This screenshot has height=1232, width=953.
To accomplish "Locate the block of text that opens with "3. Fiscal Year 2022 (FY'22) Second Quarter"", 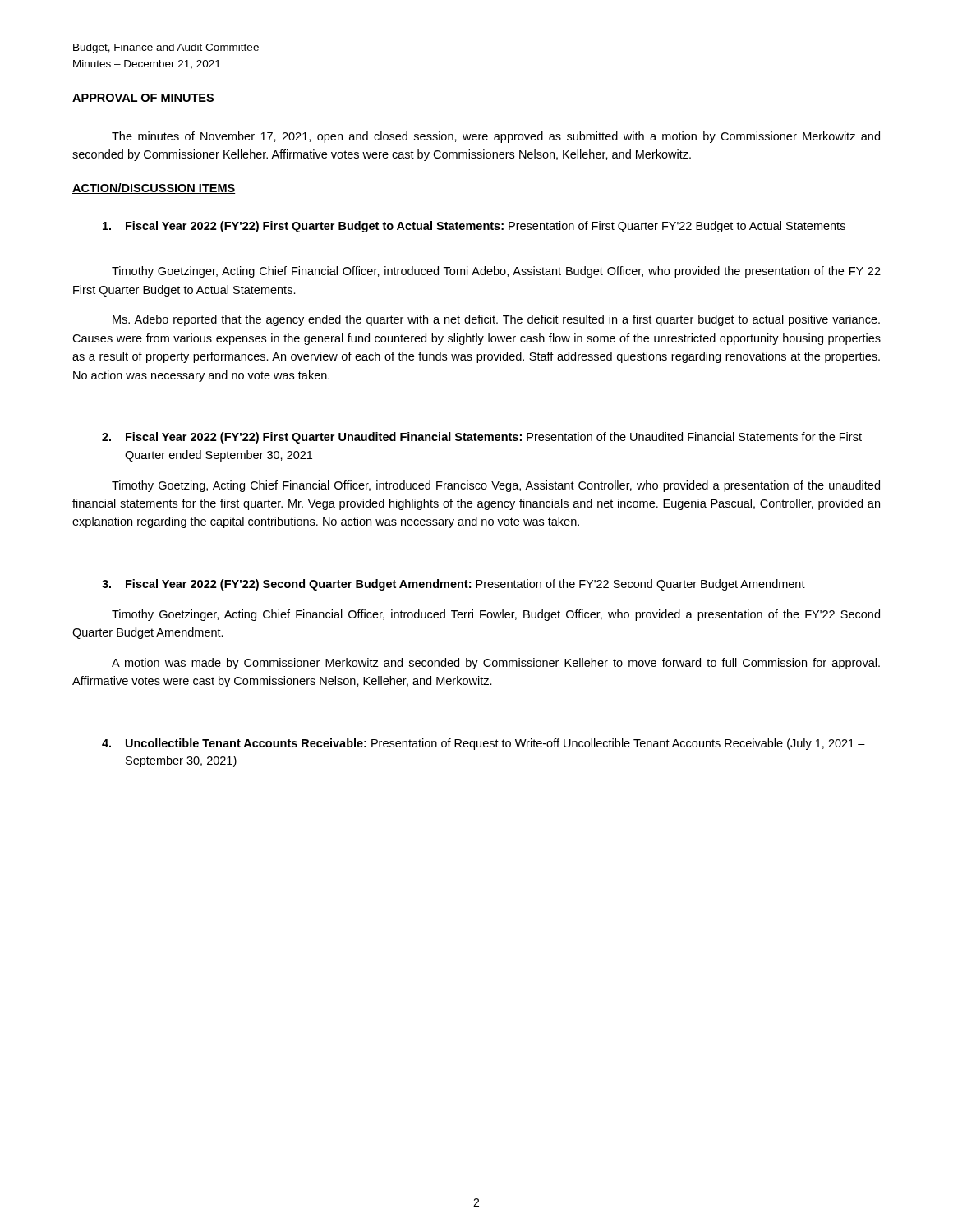I will [491, 585].
